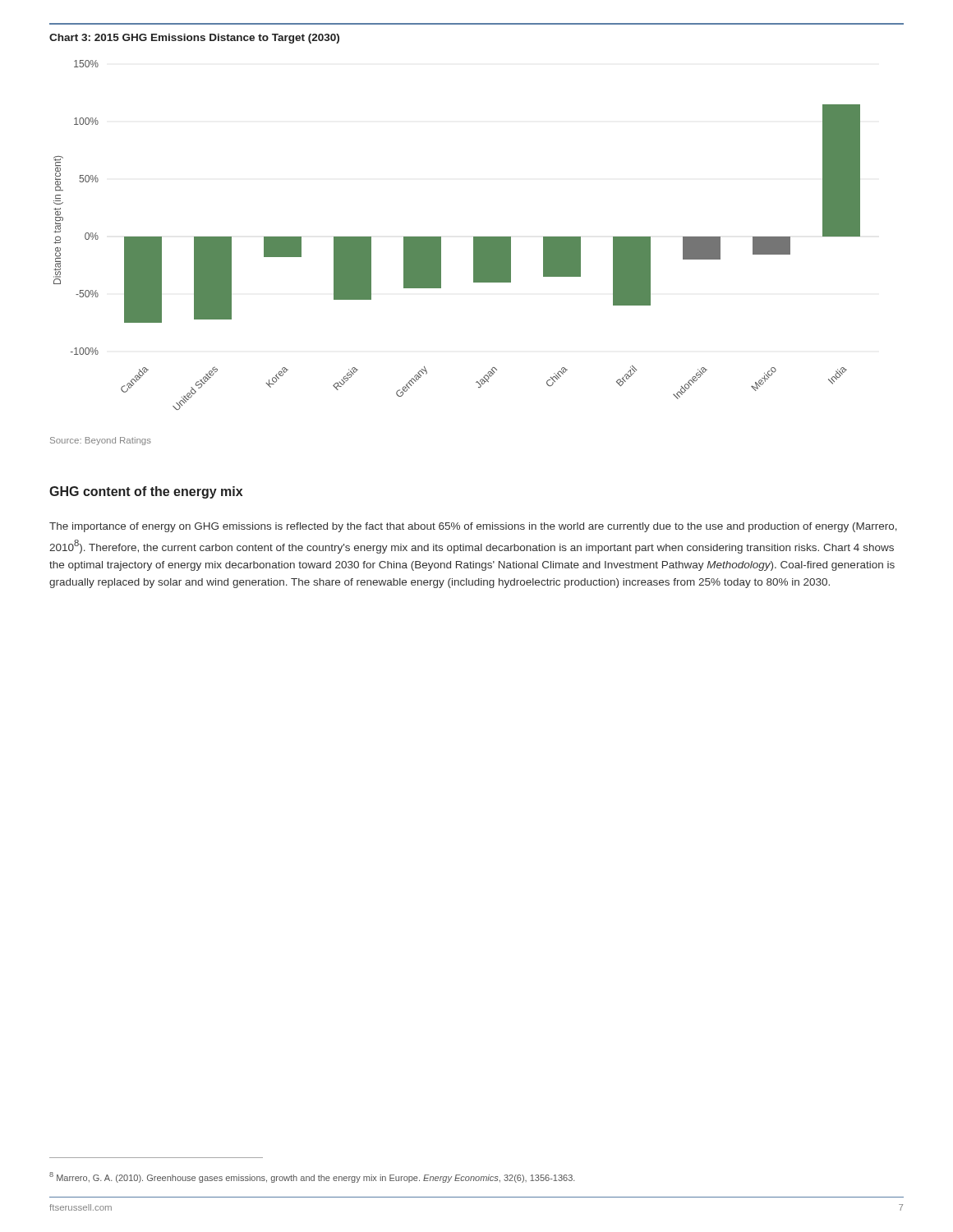Select the element starting "The importance of energy on GHG emissions is"
The height and width of the screenshot is (1232, 953).
coord(473,554)
